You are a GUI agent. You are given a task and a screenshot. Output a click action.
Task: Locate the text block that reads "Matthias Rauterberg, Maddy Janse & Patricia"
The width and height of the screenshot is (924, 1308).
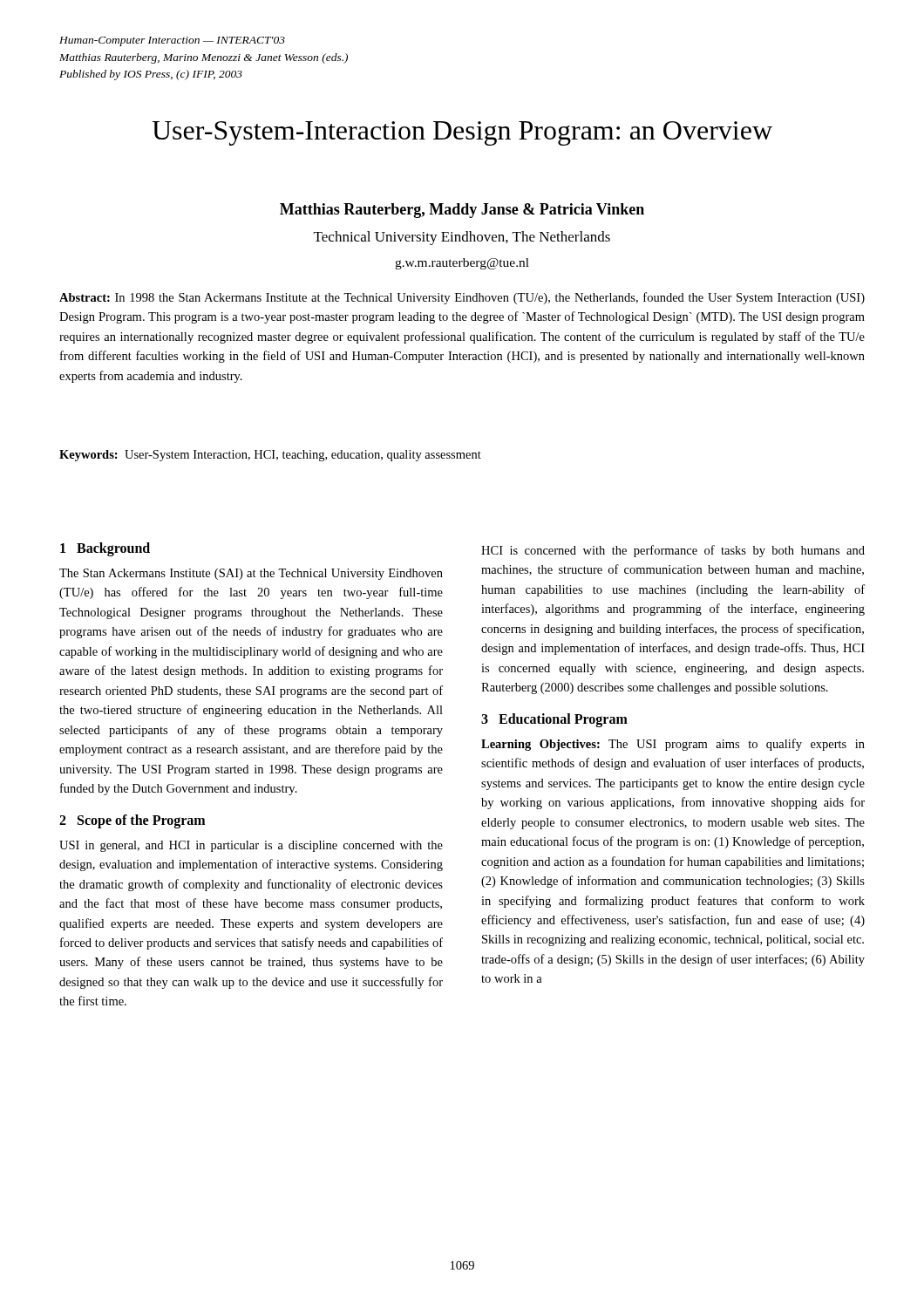pos(462,210)
